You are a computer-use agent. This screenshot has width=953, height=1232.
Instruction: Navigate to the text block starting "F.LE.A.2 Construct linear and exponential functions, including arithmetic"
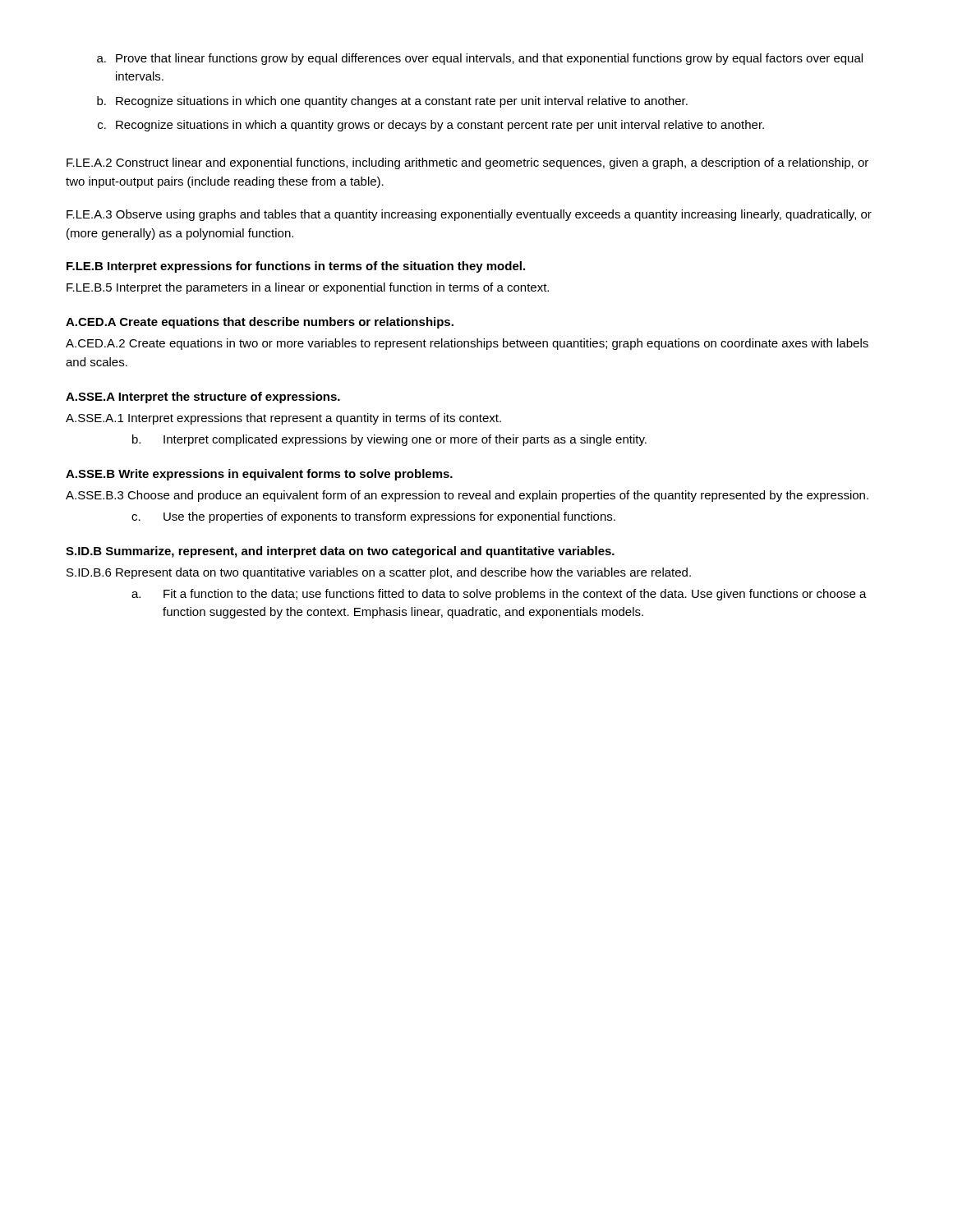tap(467, 171)
